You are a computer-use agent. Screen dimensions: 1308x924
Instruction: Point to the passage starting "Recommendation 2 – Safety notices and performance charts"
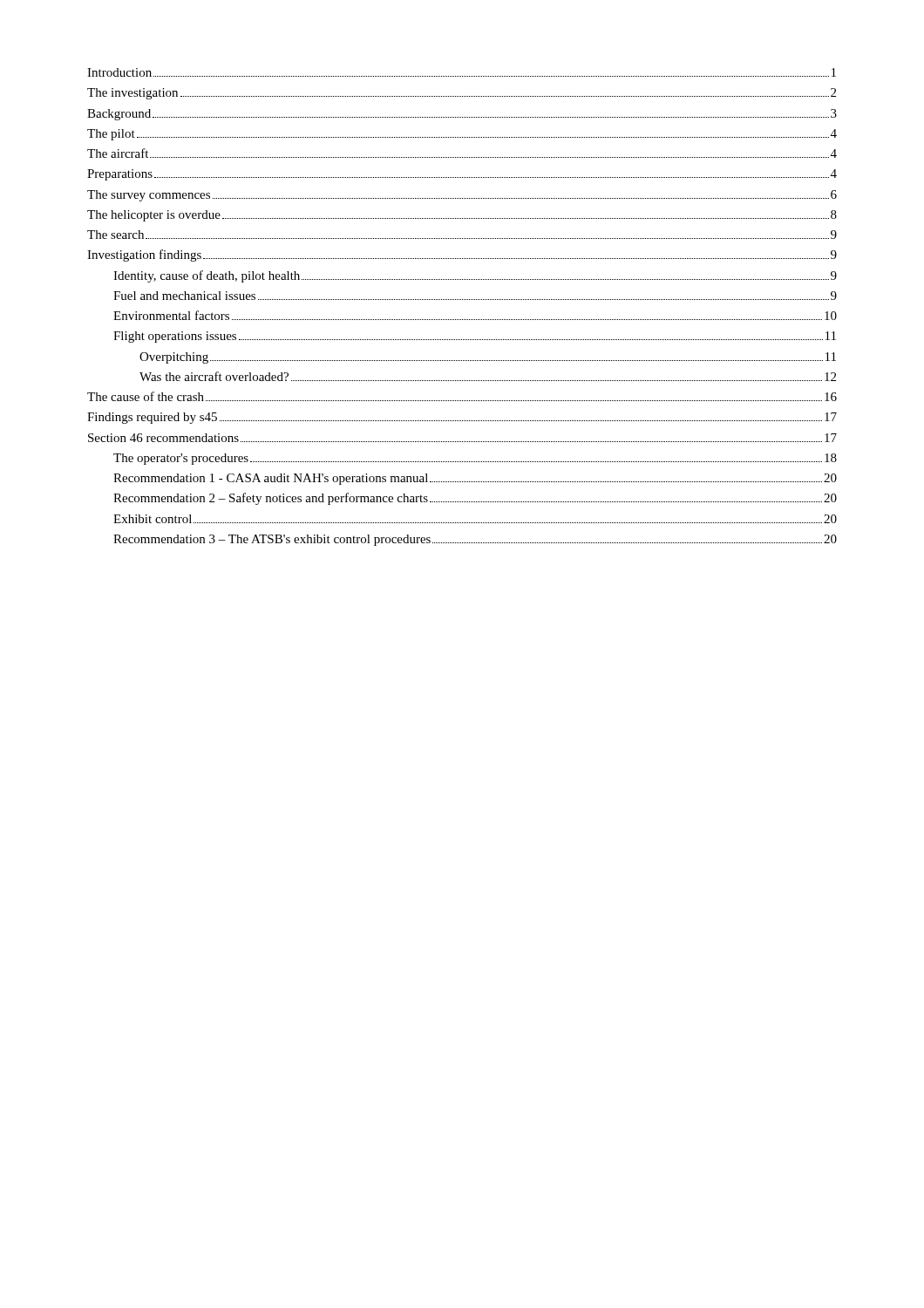[475, 499]
